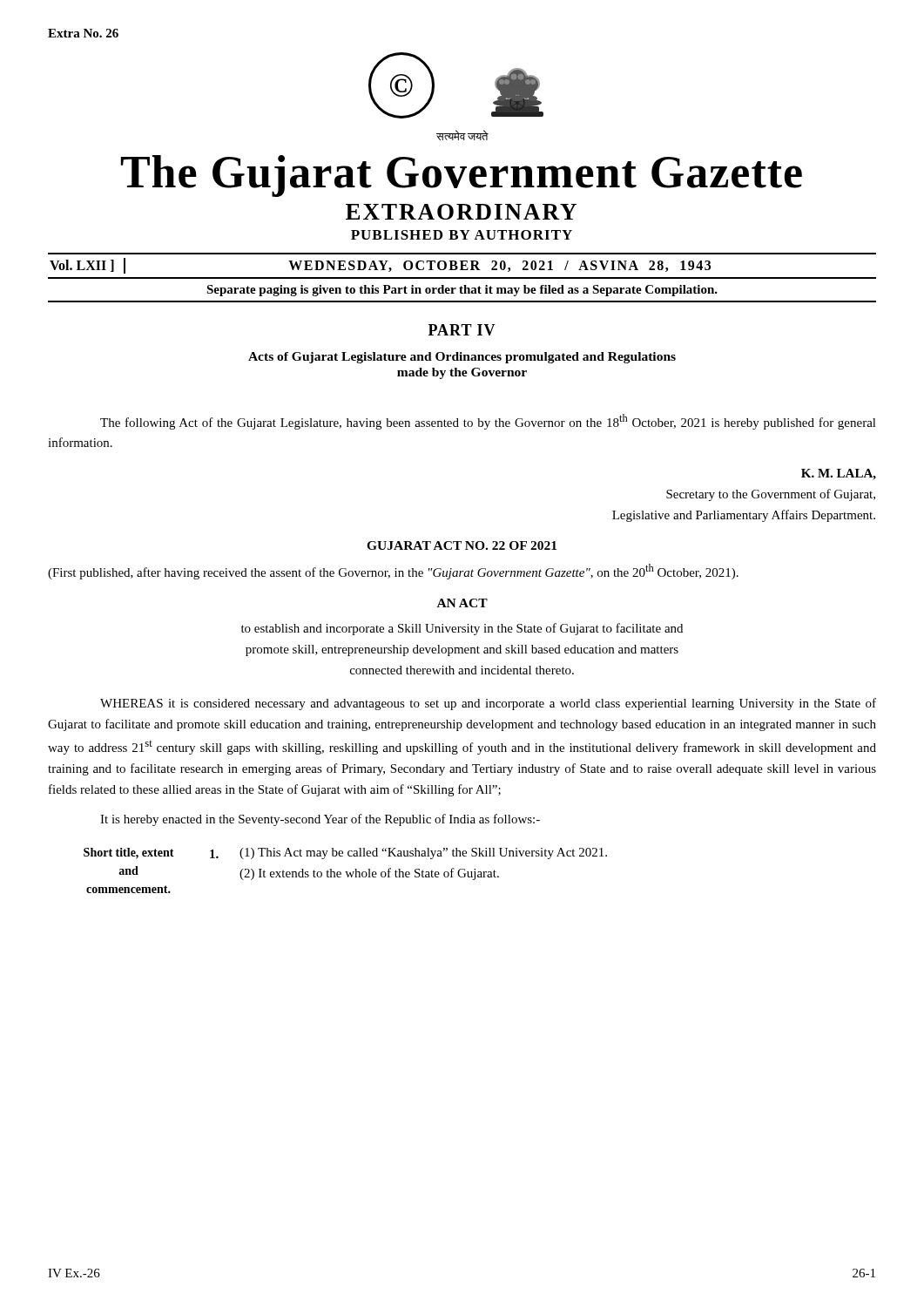Click on the section header that reads "GUJARAT ACT NO."
This screenshot has height=1307, width=924.
click(462, 545)
